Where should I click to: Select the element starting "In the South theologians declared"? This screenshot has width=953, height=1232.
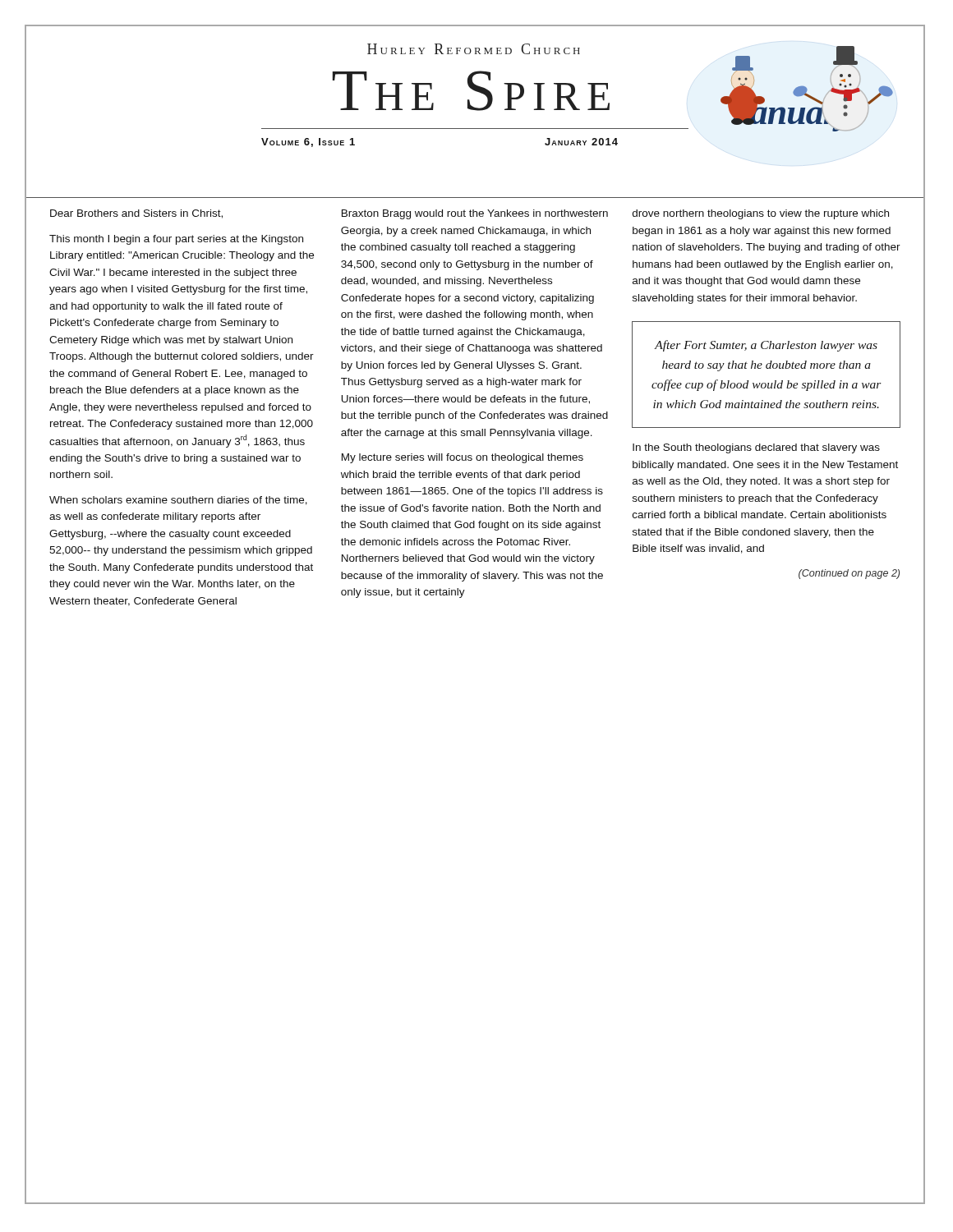[766, 510]
